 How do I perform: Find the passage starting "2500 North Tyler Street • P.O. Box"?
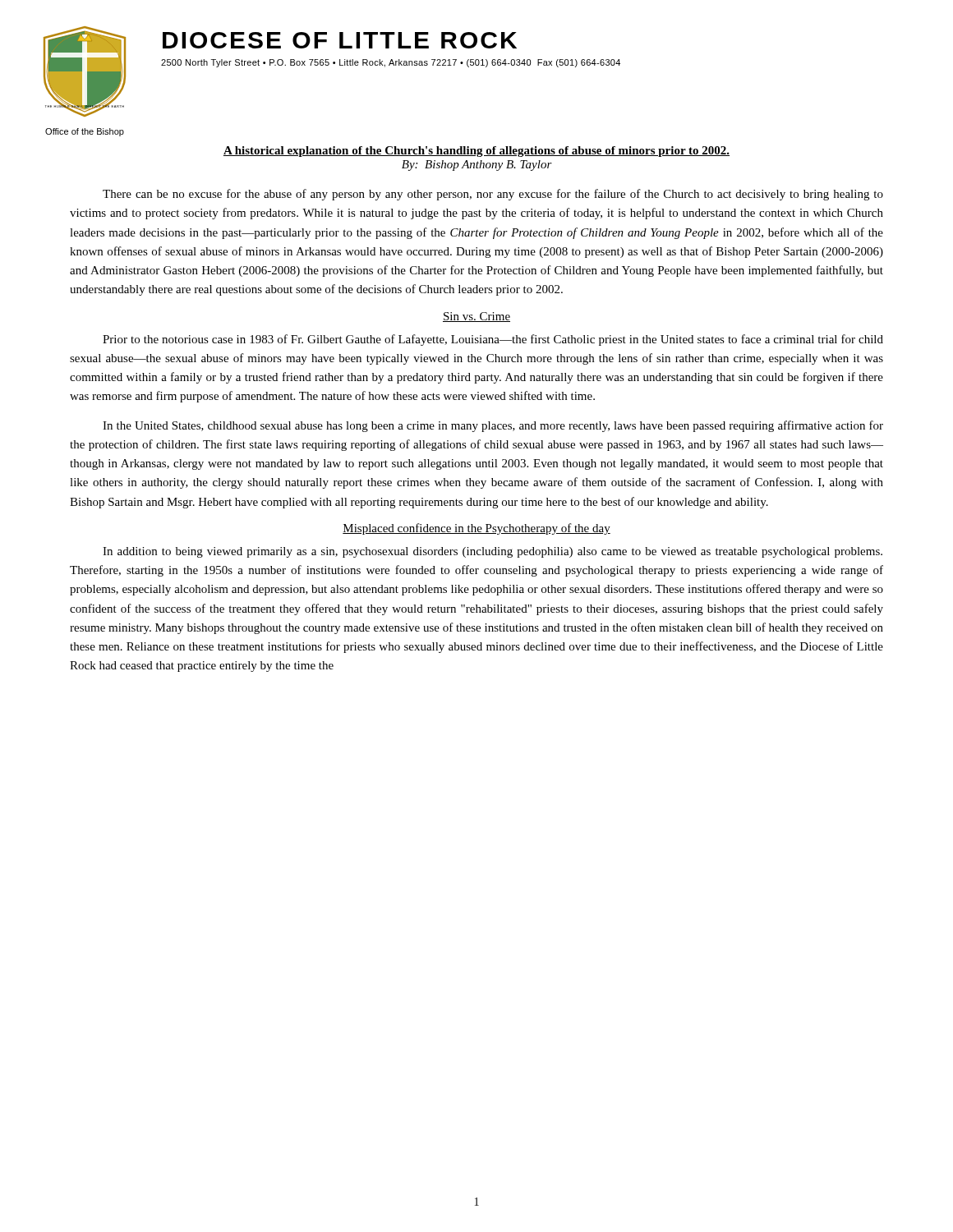(x=391, y=62)
